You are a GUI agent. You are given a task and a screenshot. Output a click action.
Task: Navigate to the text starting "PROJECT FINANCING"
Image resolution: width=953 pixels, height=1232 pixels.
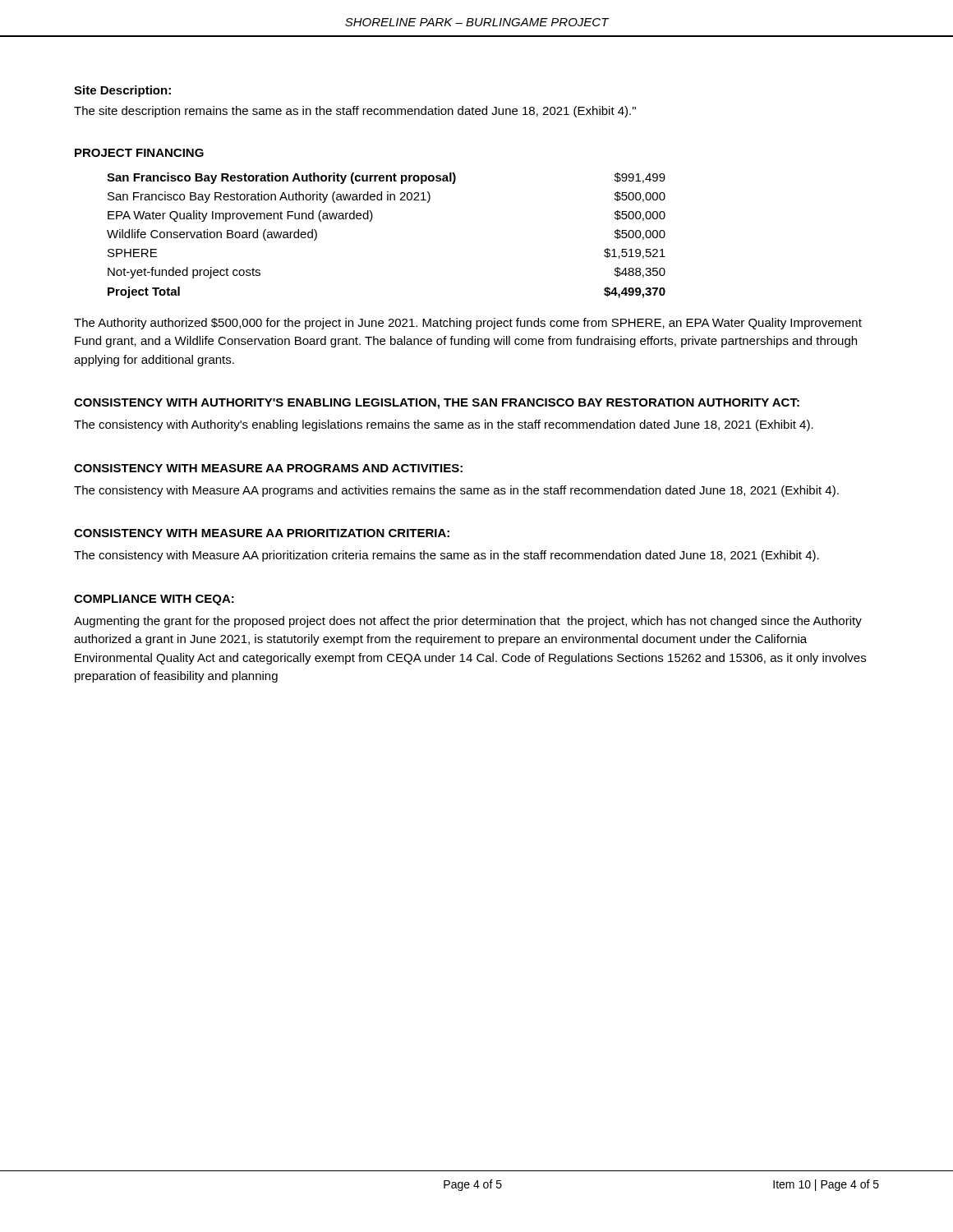139,152
